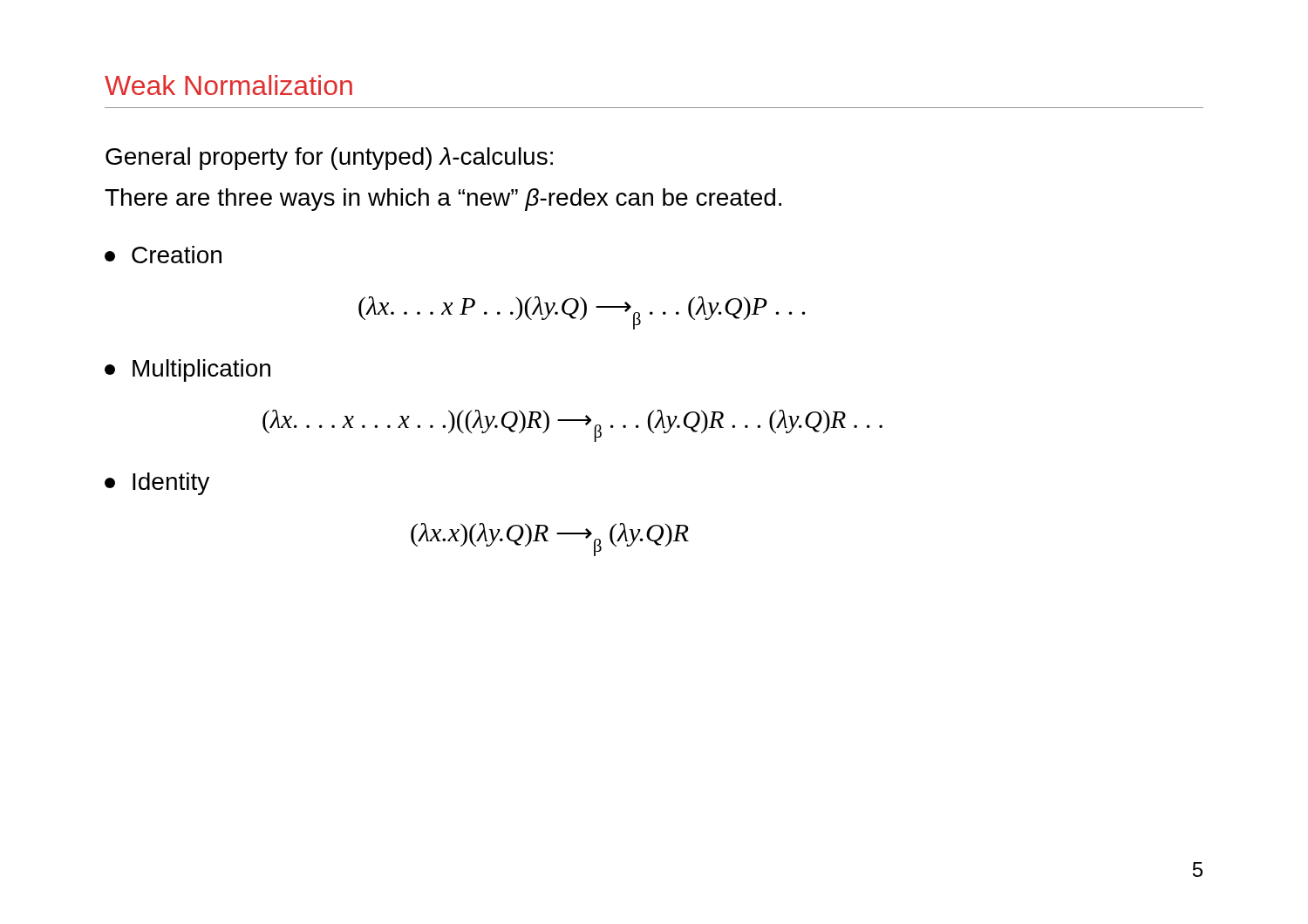
Task: Point to the region starting "There are three ways"
Action: click(x=444, y=197)
